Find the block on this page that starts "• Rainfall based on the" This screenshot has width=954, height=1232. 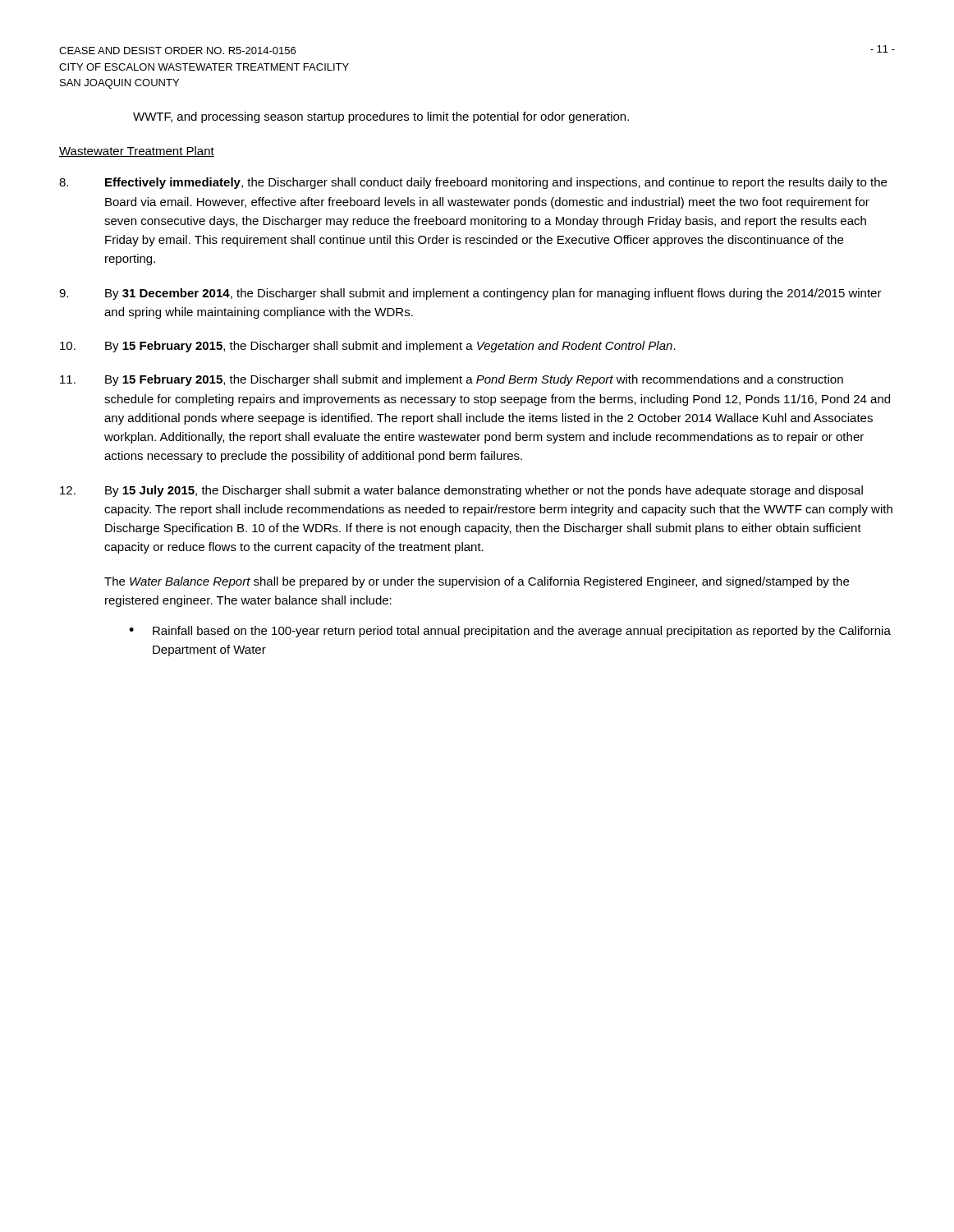pos(512,640)
